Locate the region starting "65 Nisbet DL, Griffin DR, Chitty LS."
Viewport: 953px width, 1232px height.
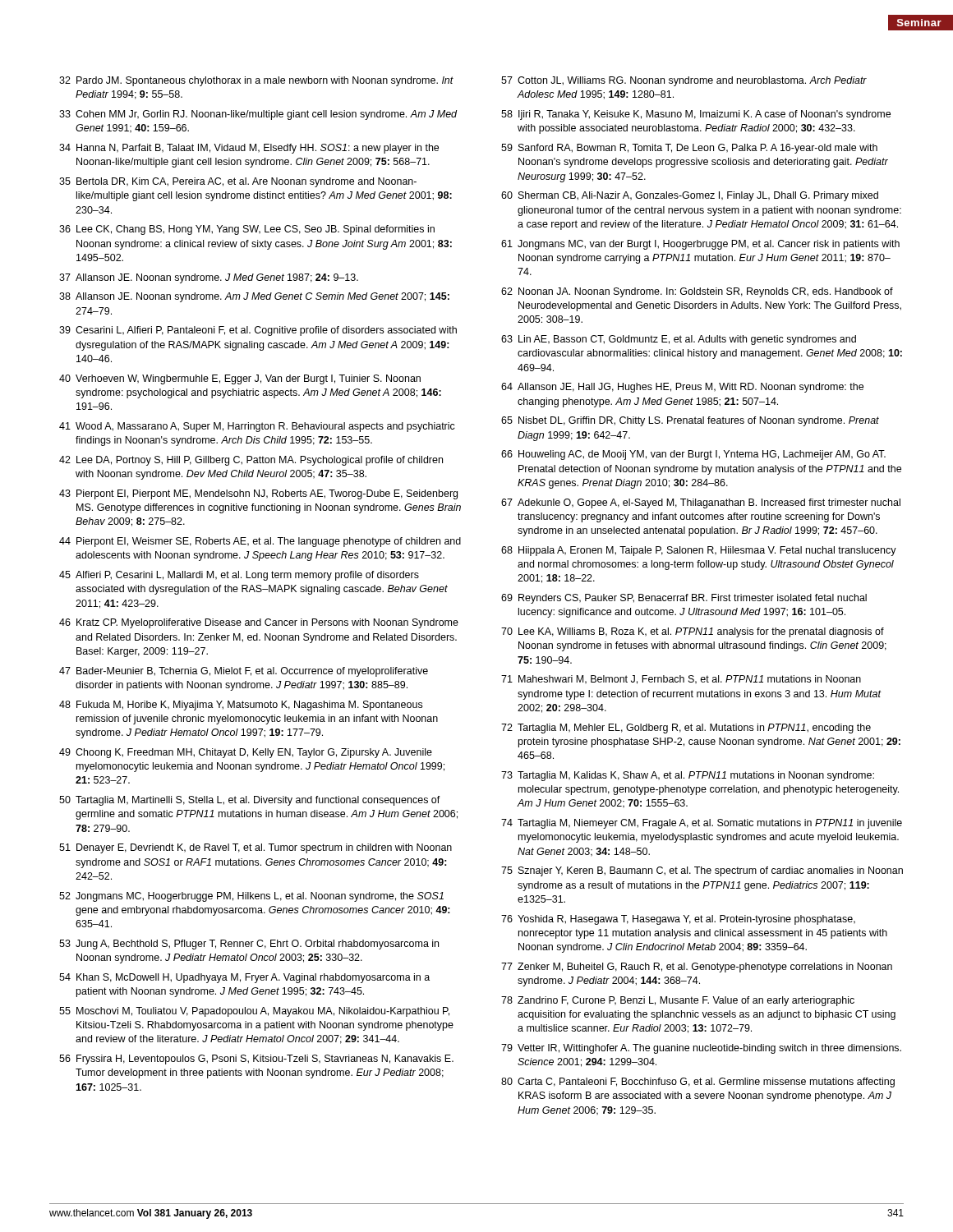pos(698,428)
